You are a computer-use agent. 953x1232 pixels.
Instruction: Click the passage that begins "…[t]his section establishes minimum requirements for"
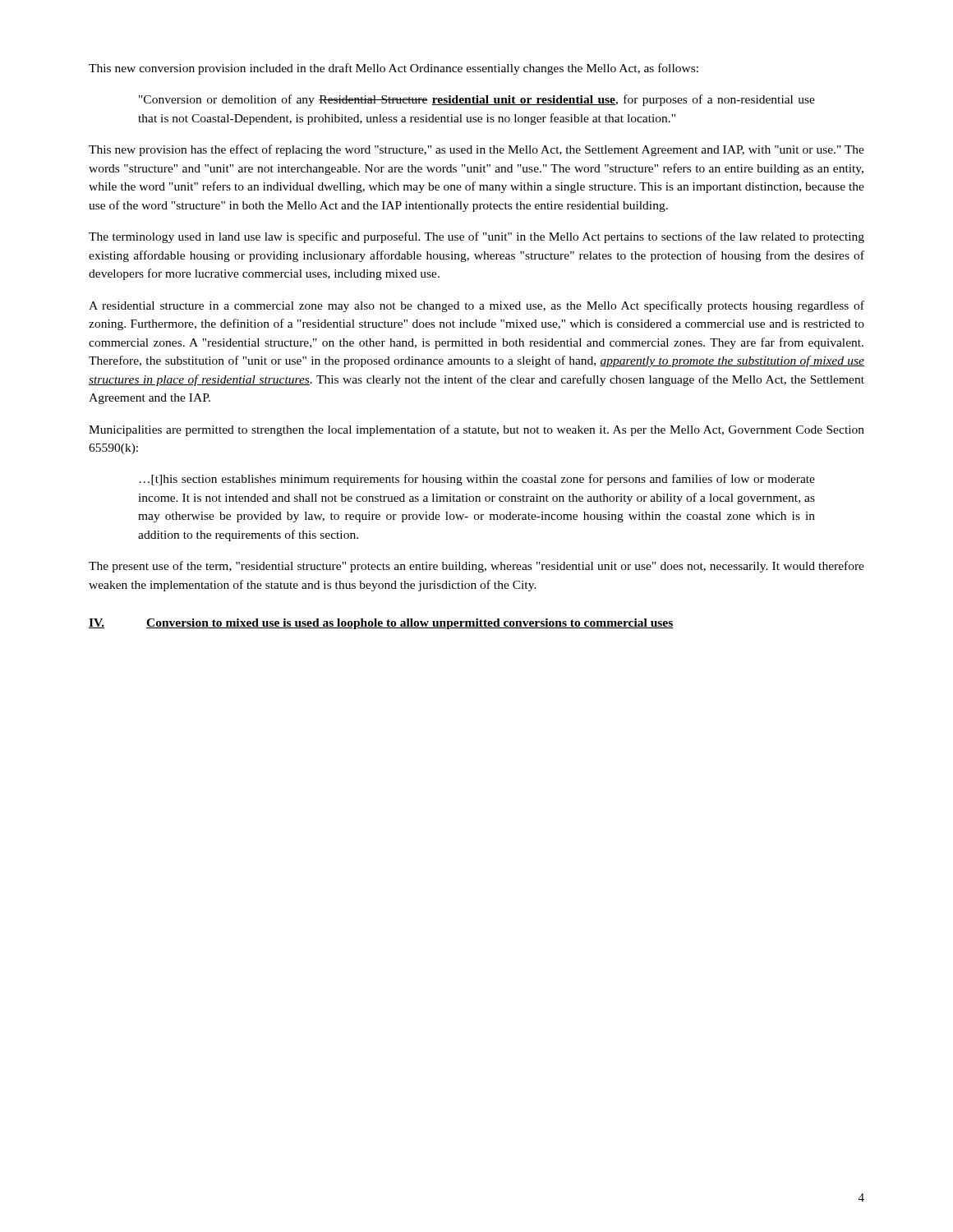point(476,507)
